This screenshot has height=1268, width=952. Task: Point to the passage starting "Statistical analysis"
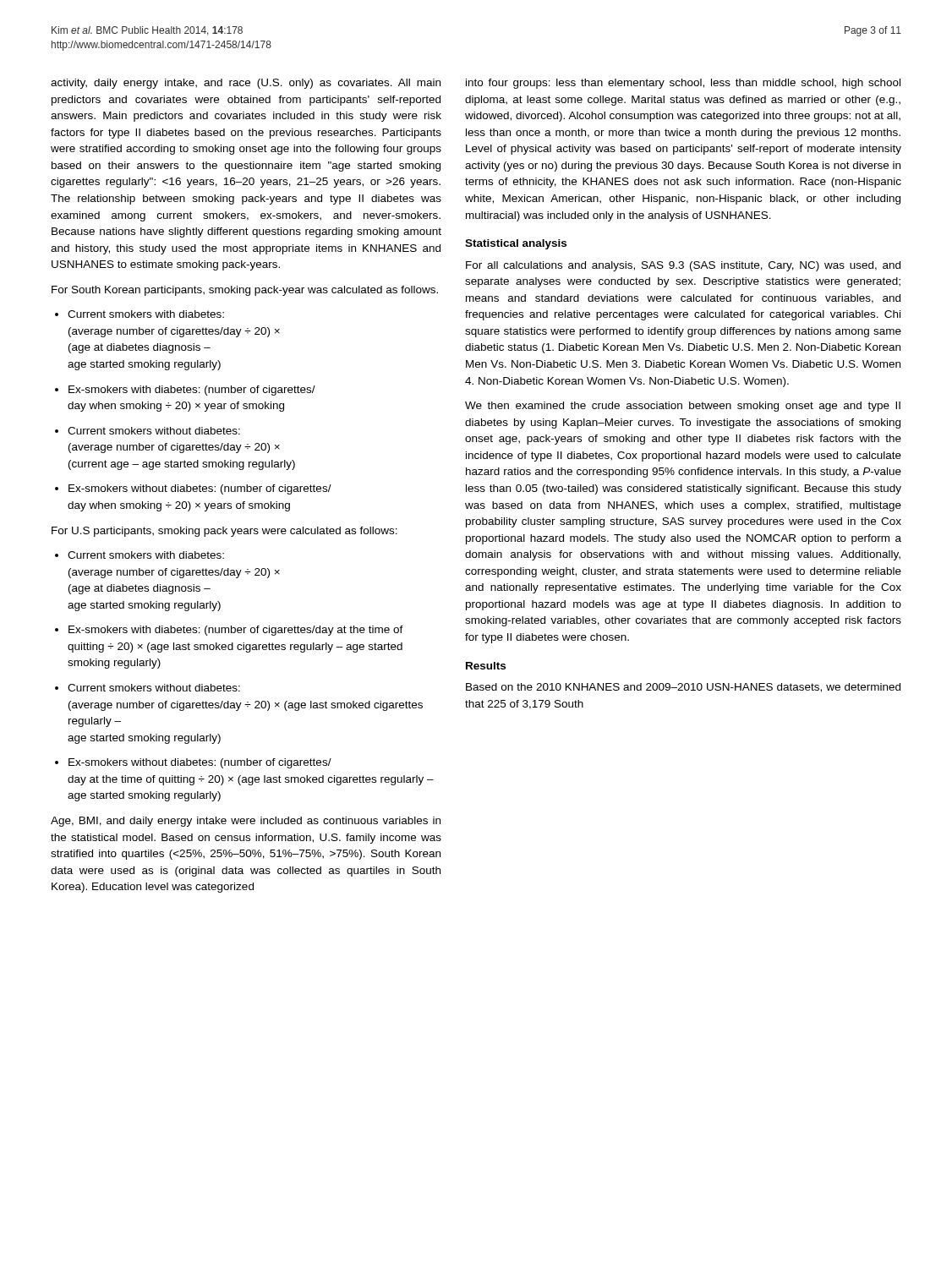[x=516, y=244]
